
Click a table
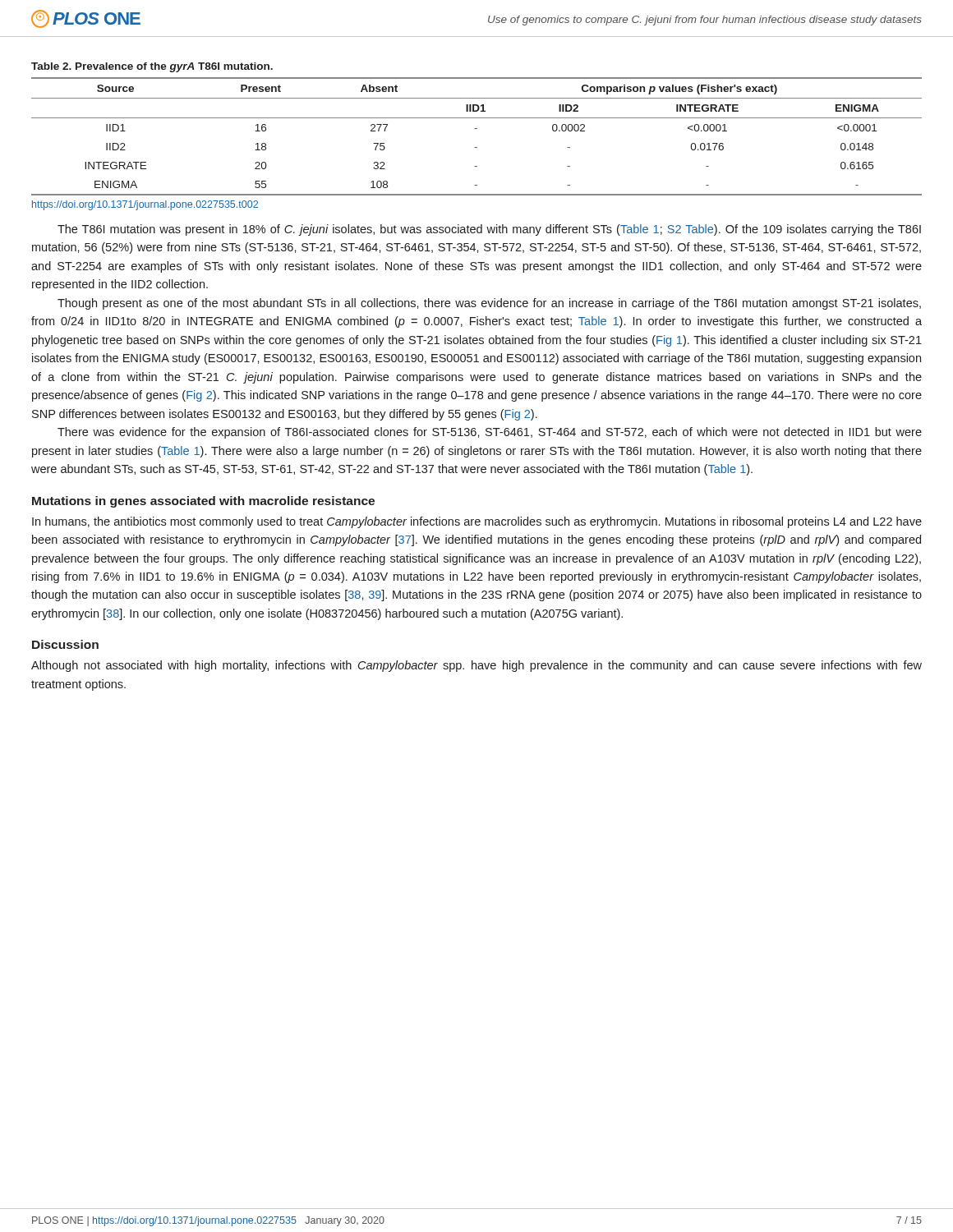[476, 136]
